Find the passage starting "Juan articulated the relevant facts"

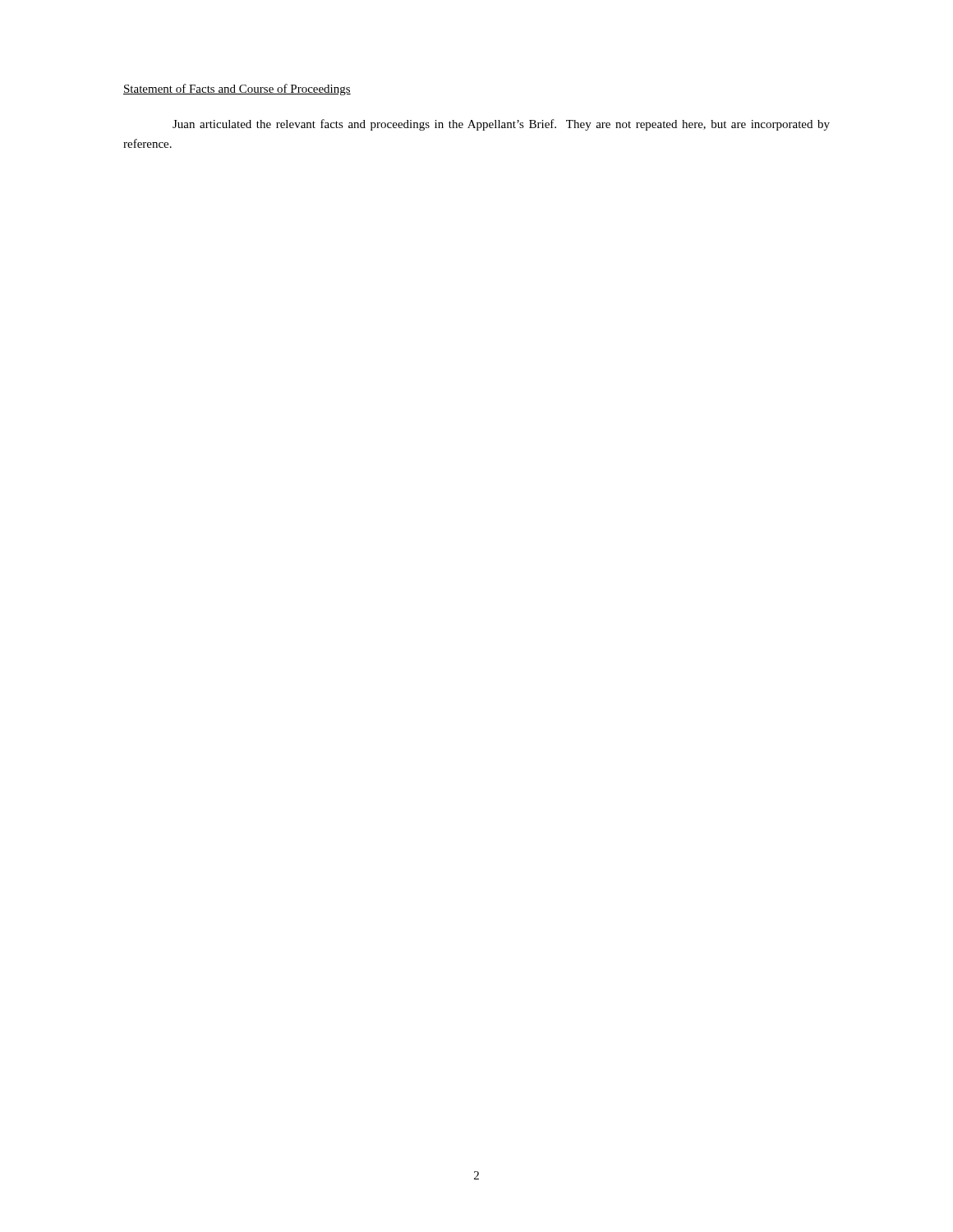pos(476,134)
